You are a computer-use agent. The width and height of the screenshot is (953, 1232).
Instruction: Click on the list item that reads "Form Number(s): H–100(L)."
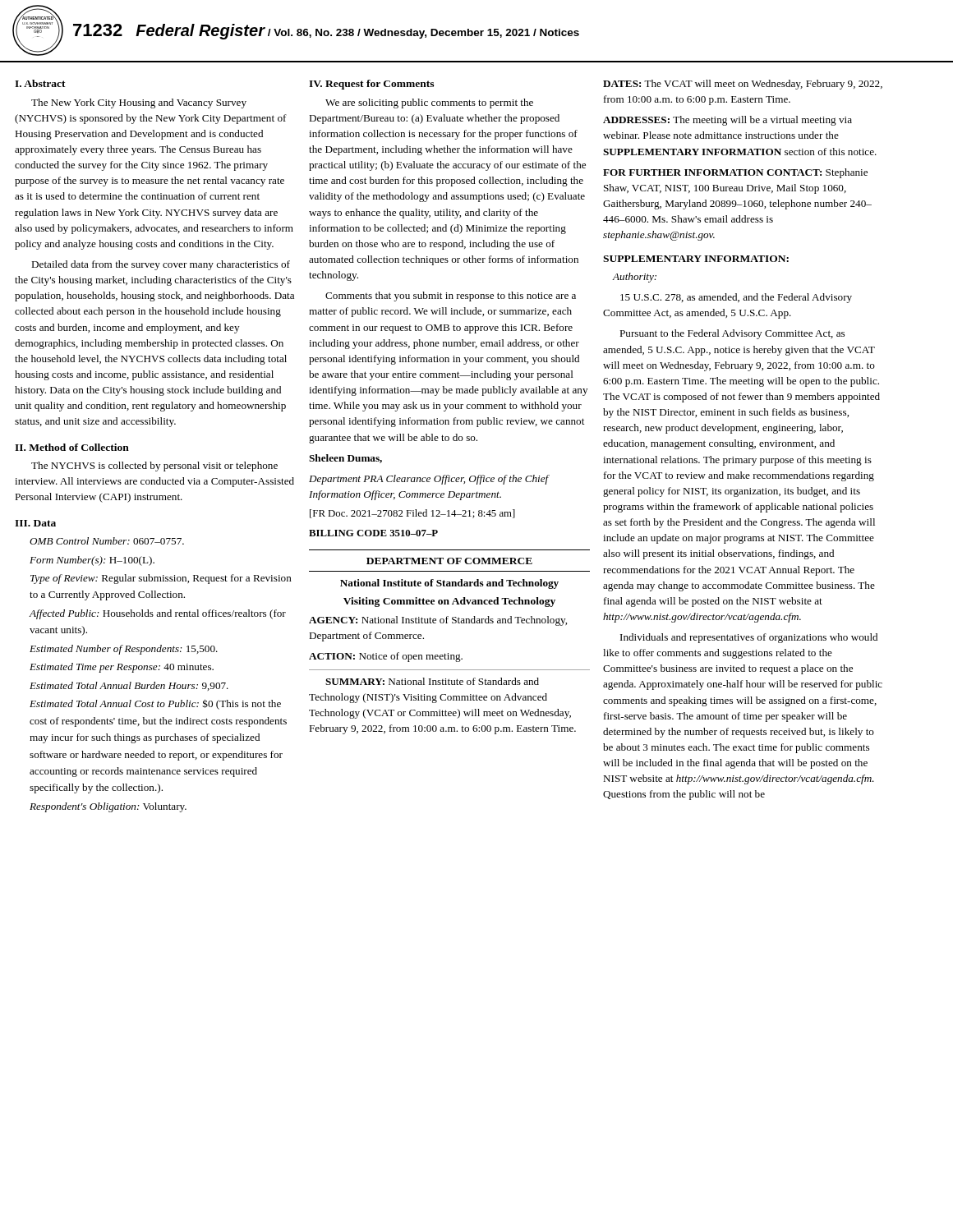click(92, 559)
